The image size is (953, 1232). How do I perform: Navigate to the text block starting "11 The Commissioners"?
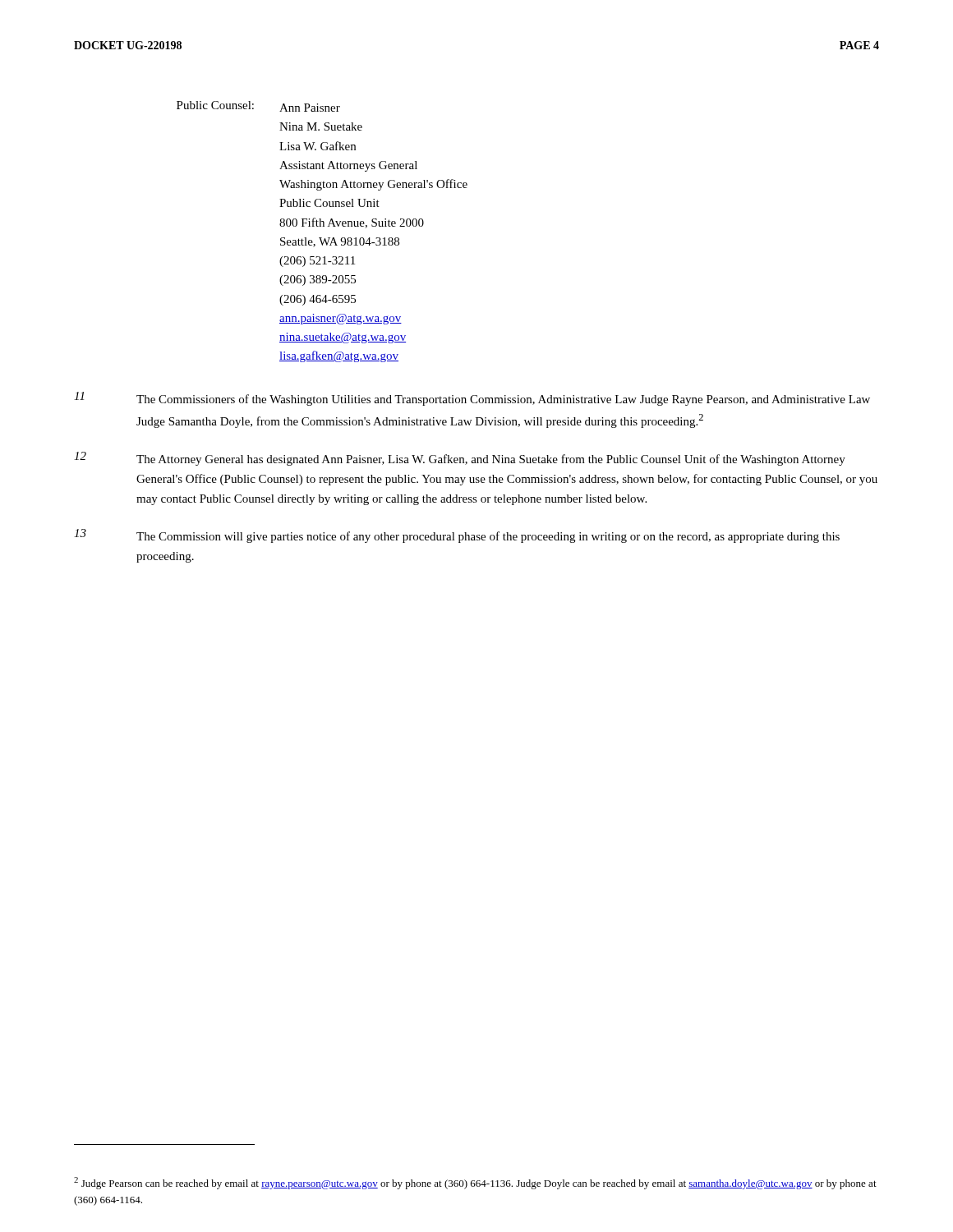pos(476,410)
